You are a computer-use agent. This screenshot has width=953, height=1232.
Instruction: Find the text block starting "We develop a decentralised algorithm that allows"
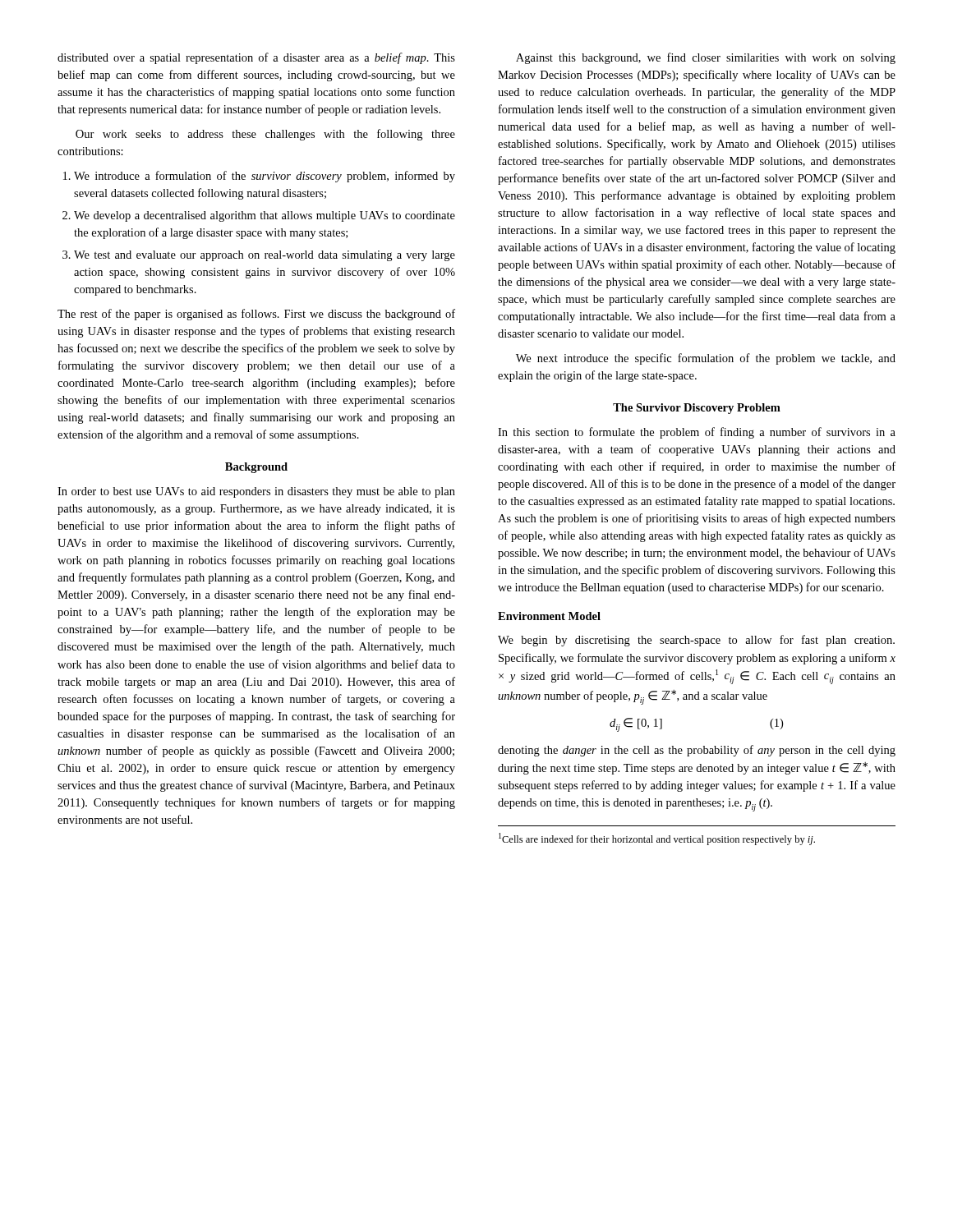pyautogui.click(x=265, y=224)
